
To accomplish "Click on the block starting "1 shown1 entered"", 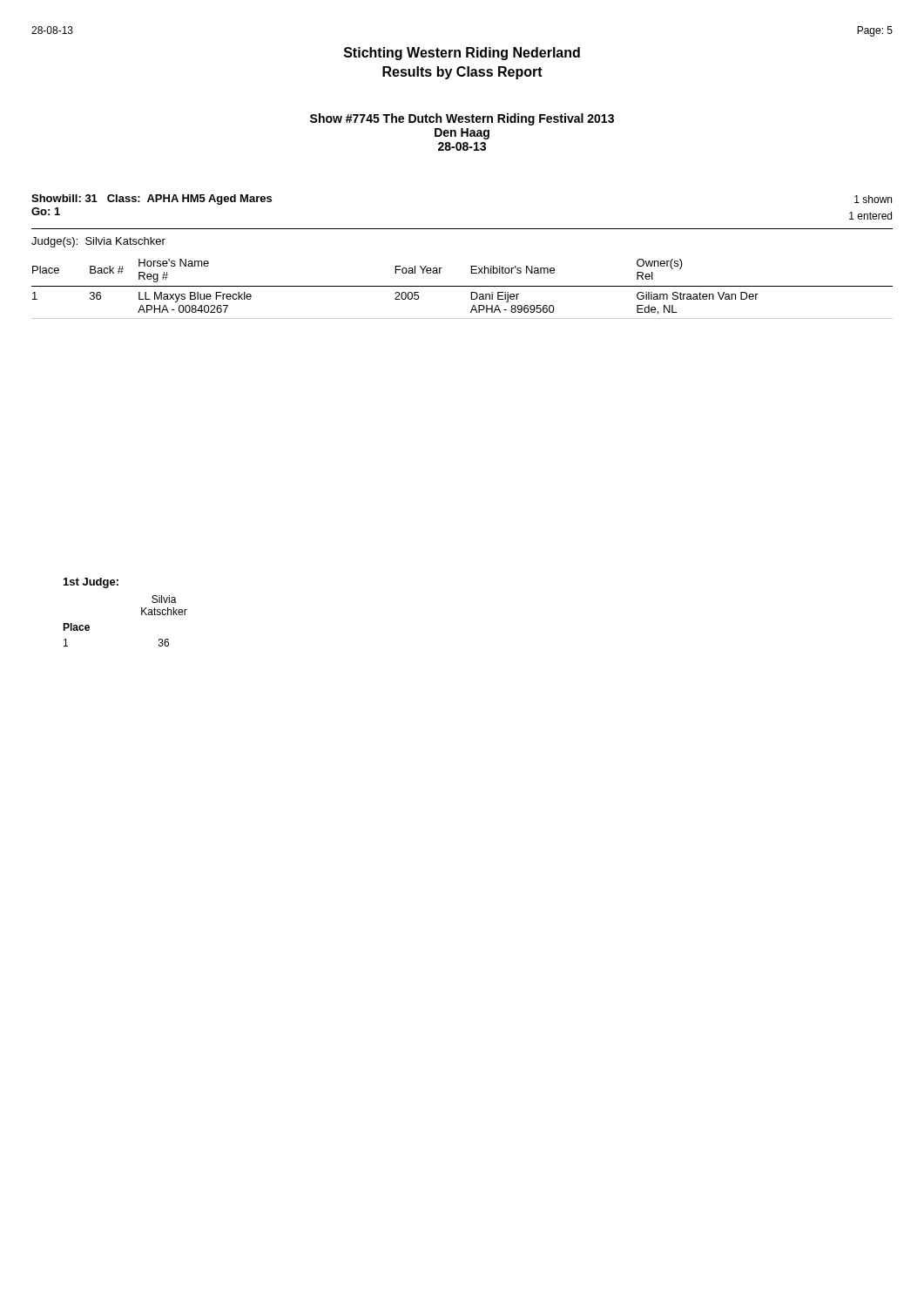I will click(871, 208).
